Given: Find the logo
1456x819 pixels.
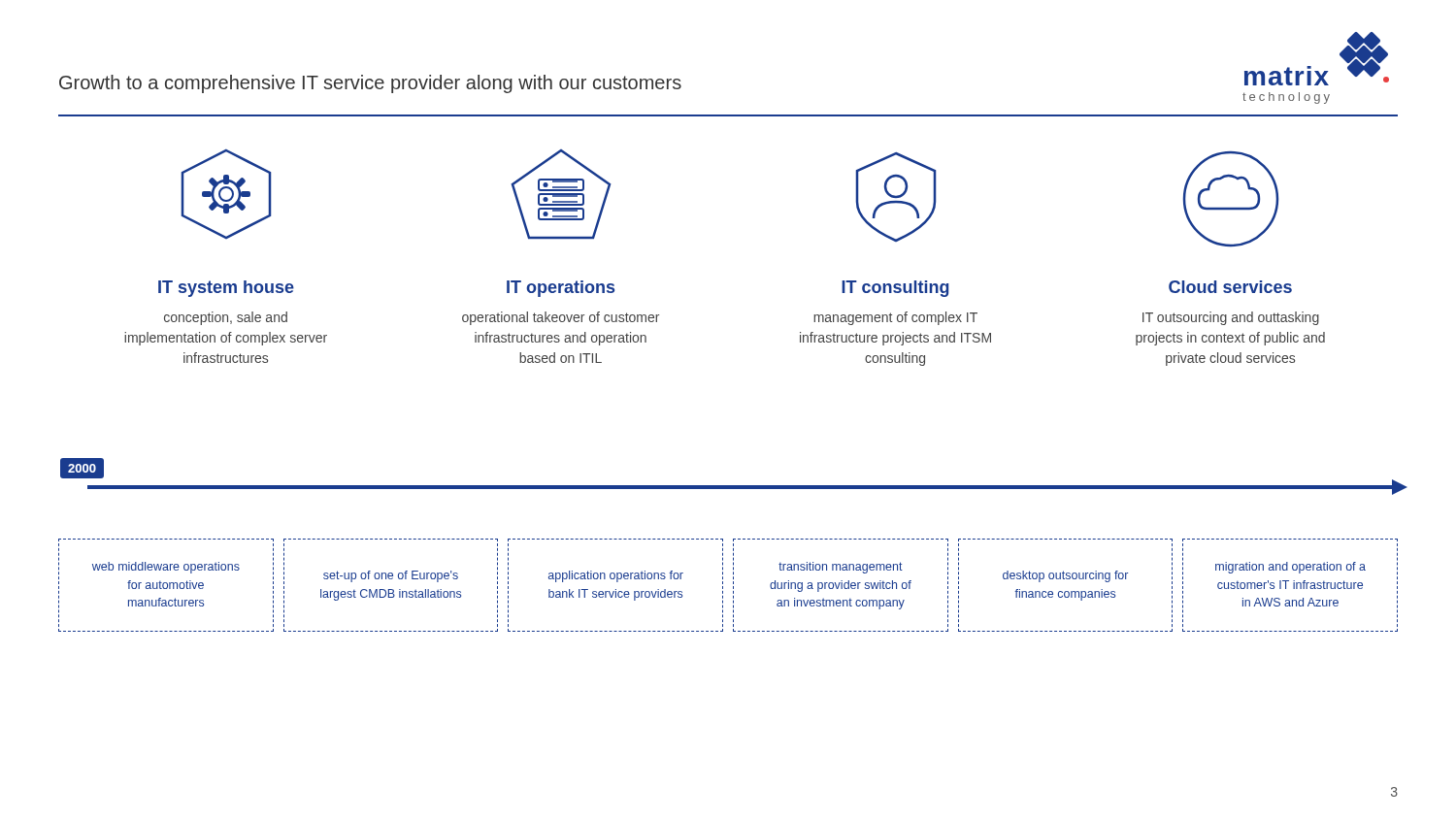Looking at the screenshot, I should (x=1320, y=70).
